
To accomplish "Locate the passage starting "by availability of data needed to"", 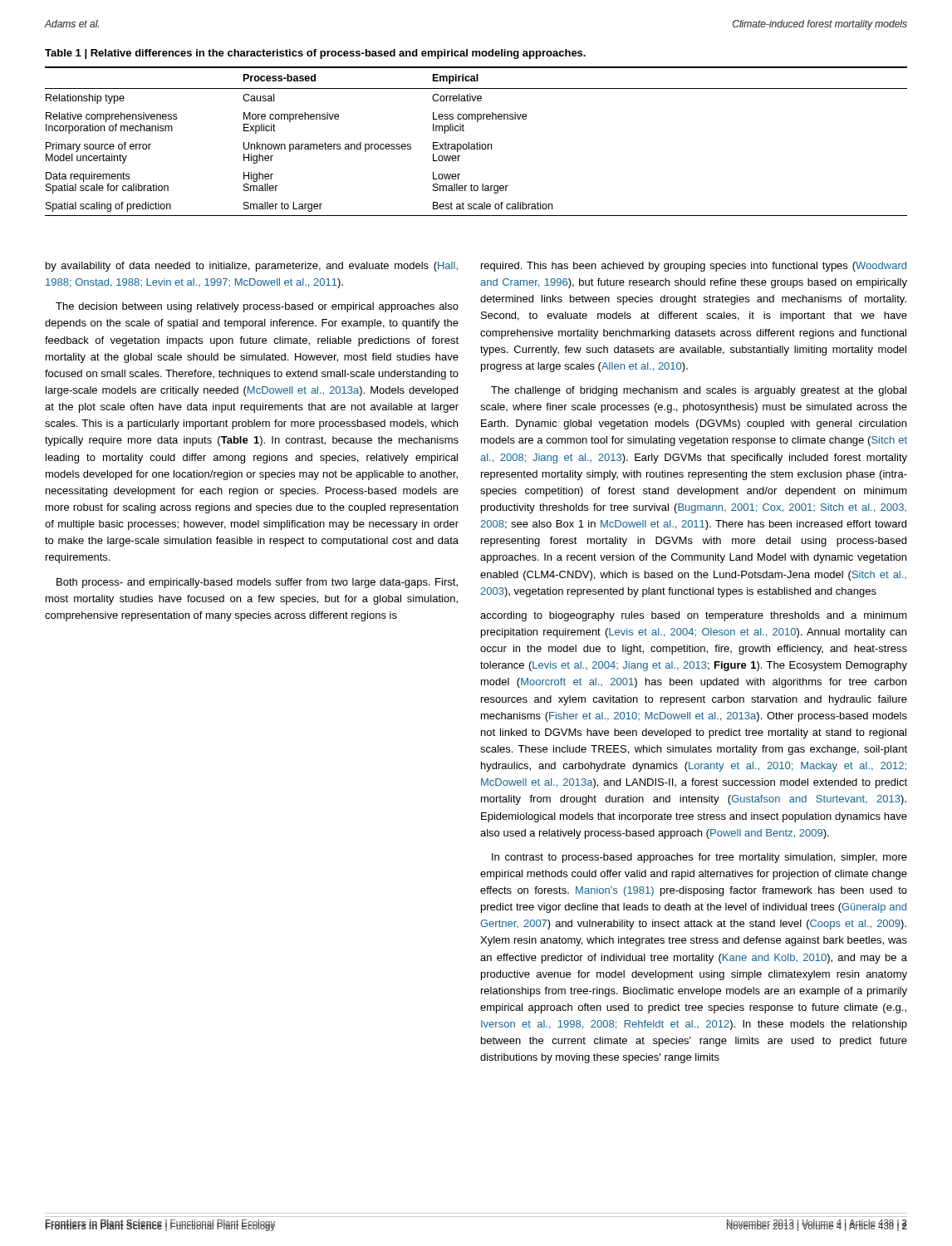I will [x=252, y=441].
